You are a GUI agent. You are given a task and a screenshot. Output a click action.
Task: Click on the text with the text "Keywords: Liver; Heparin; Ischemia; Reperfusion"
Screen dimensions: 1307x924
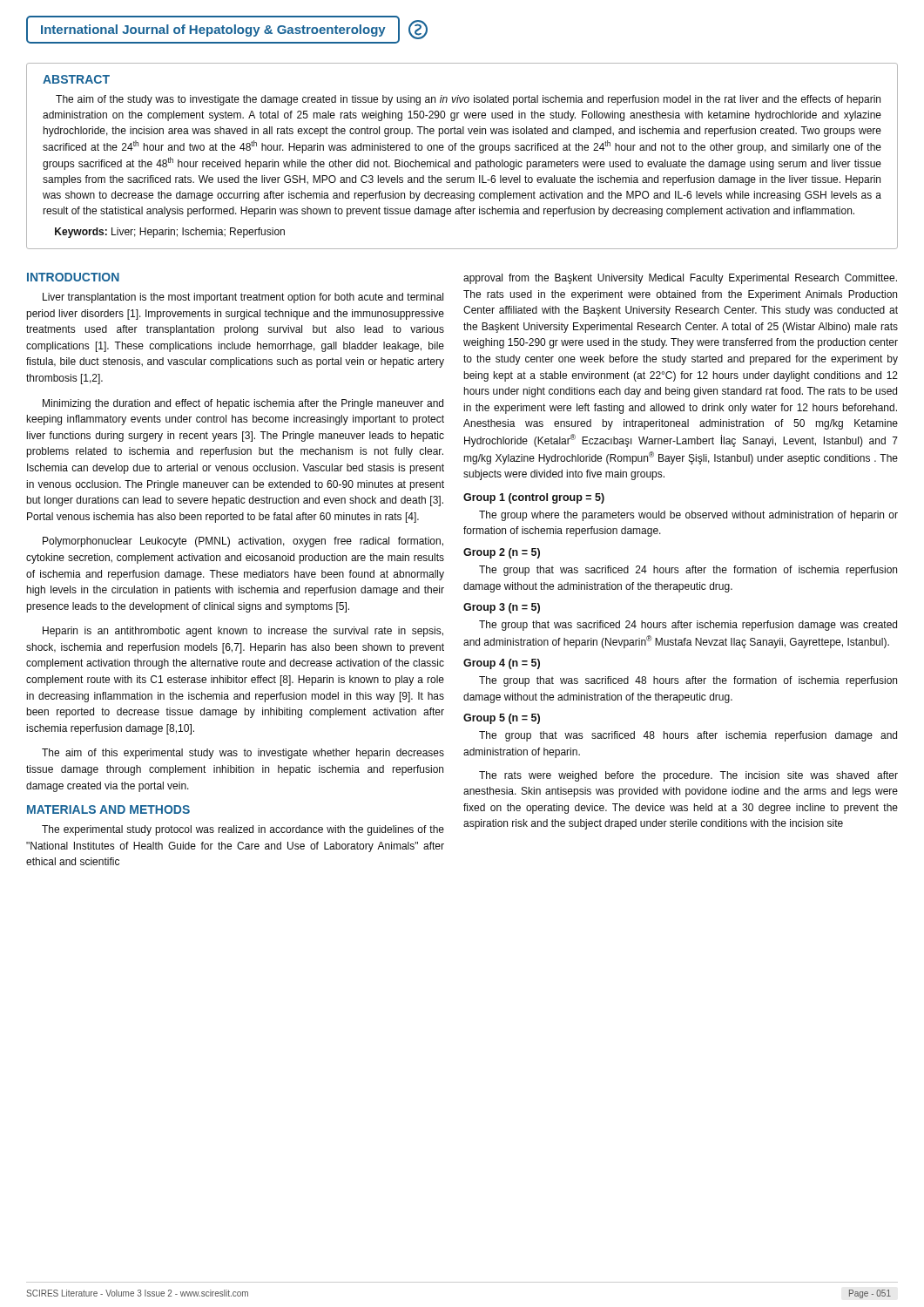pyautogui.click(x=164, y=232)
